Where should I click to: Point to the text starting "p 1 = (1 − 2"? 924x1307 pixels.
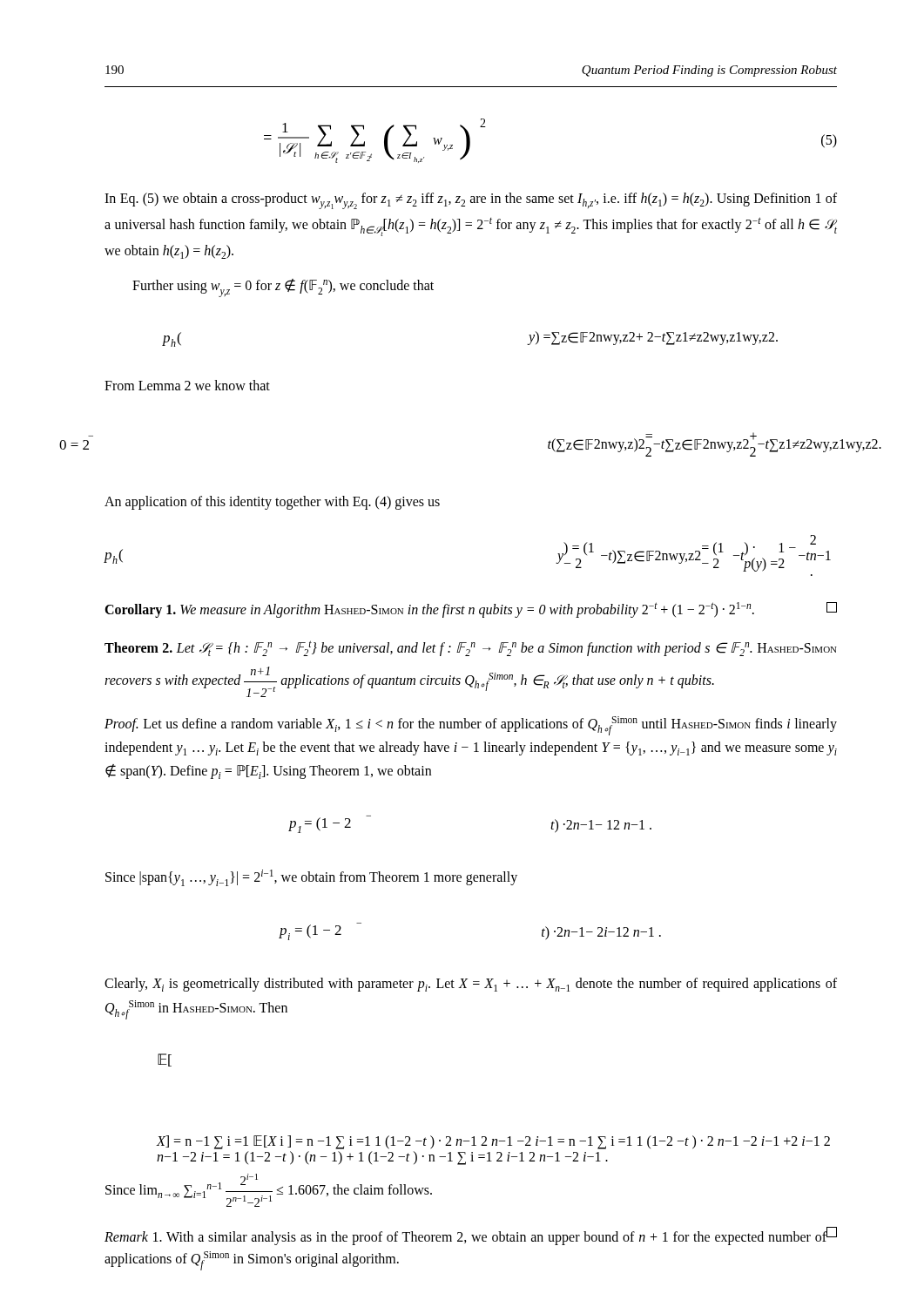pyautogui.click(x=324, y=824)
